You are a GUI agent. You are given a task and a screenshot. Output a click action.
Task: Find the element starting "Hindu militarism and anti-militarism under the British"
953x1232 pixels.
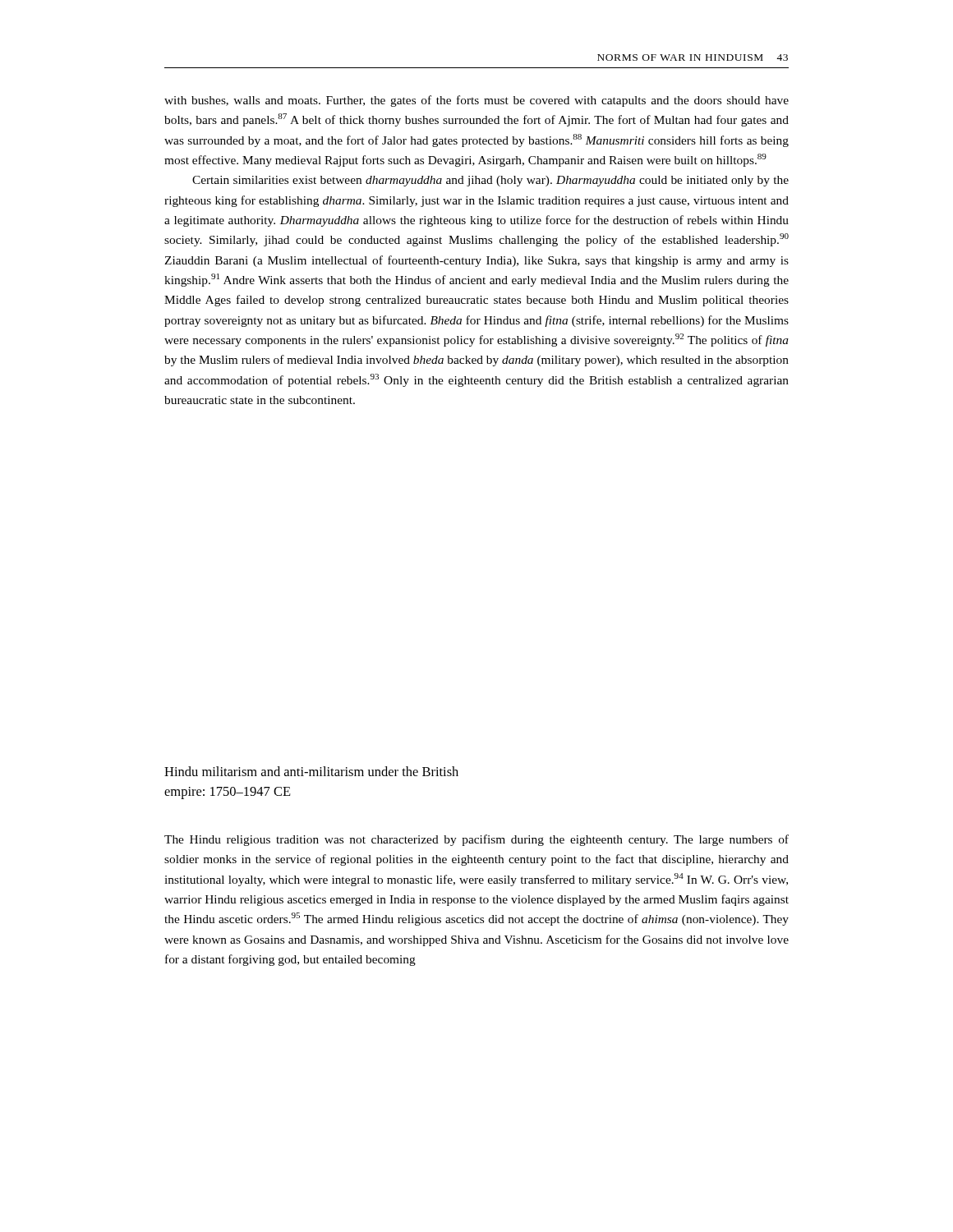click(312, 781)
